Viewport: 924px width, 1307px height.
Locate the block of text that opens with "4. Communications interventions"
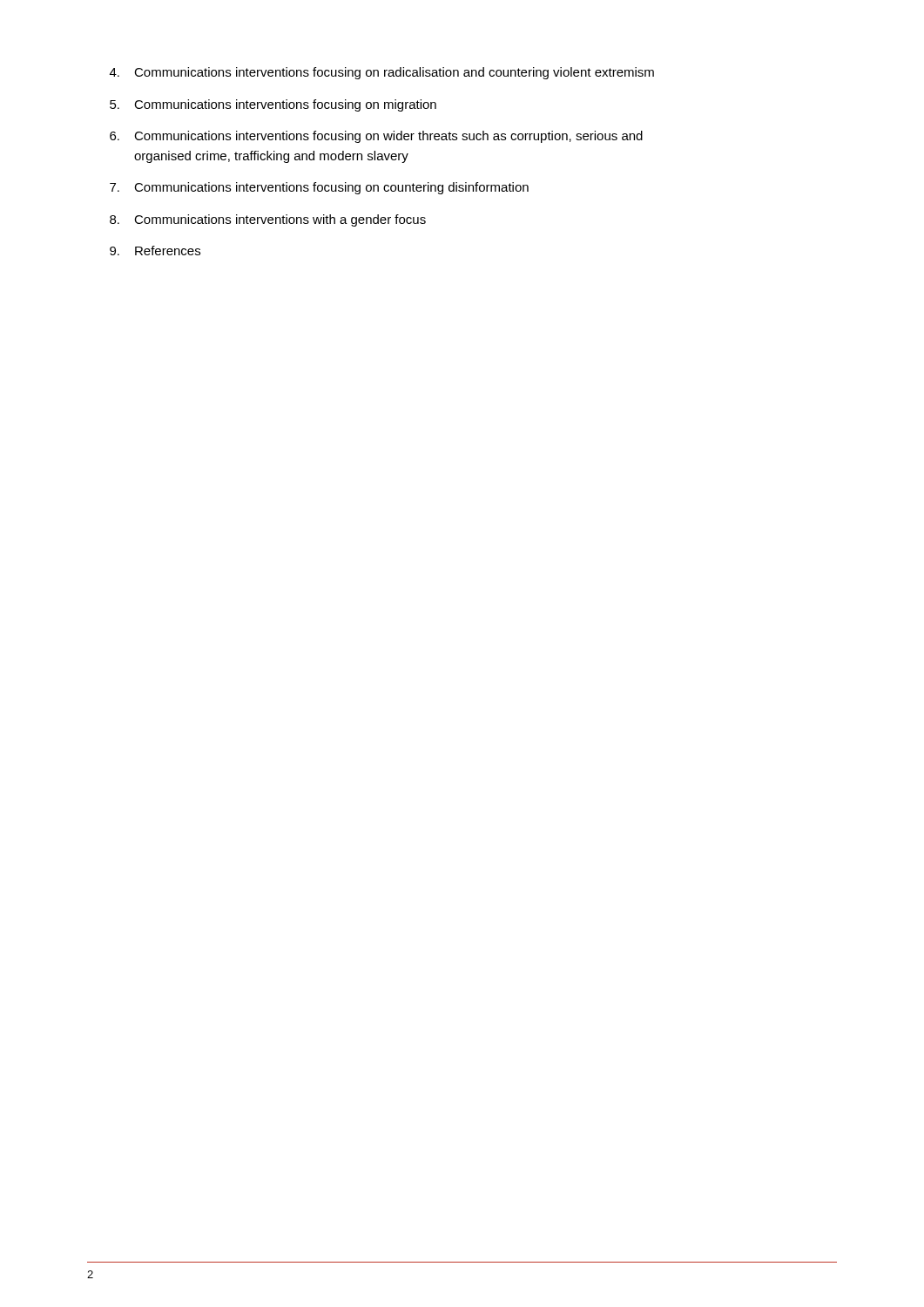pos(462,73)
